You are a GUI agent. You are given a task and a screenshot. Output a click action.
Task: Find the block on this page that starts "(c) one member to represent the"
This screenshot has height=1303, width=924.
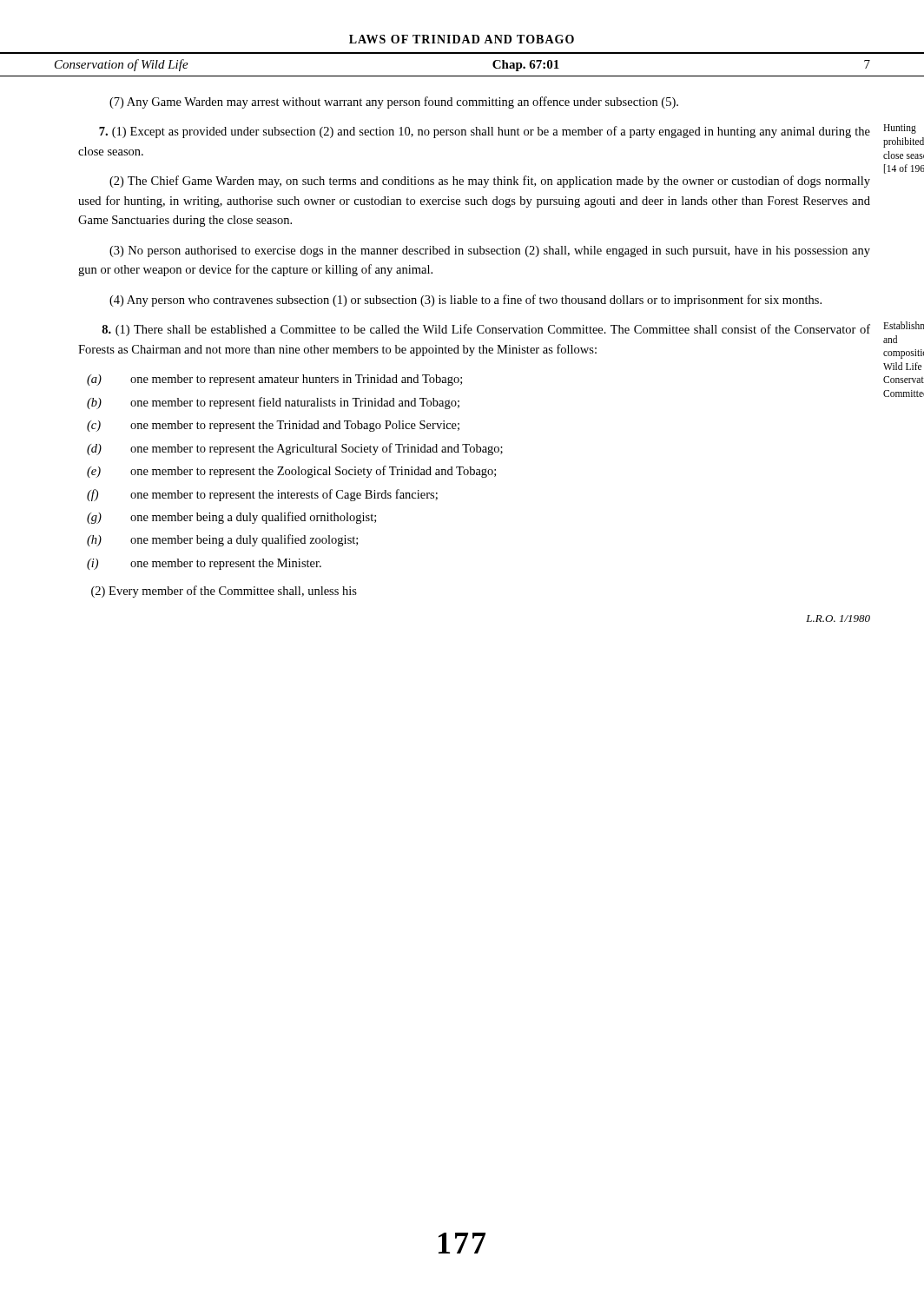point(274,425)
